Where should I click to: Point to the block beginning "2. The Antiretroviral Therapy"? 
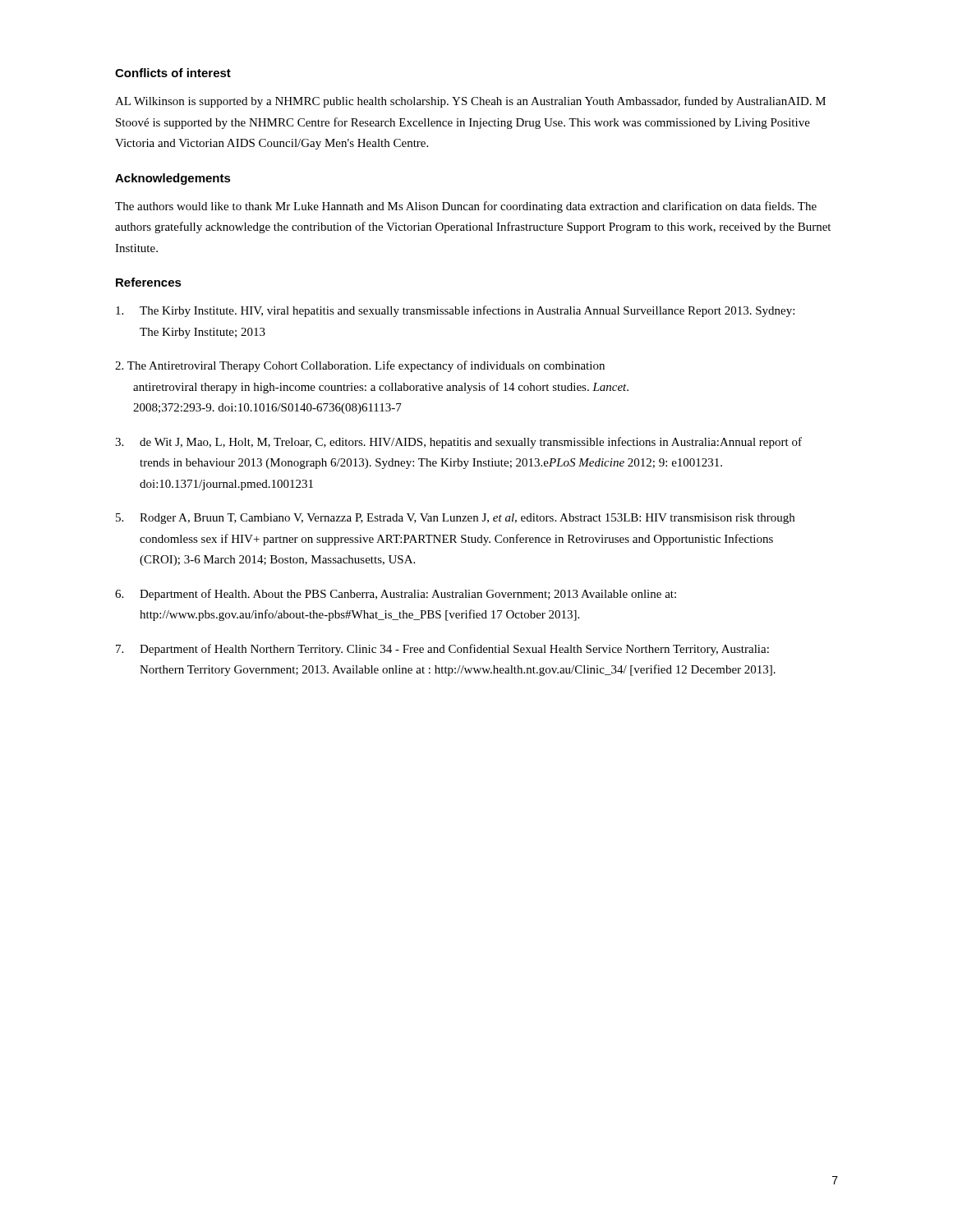(372, 389)
